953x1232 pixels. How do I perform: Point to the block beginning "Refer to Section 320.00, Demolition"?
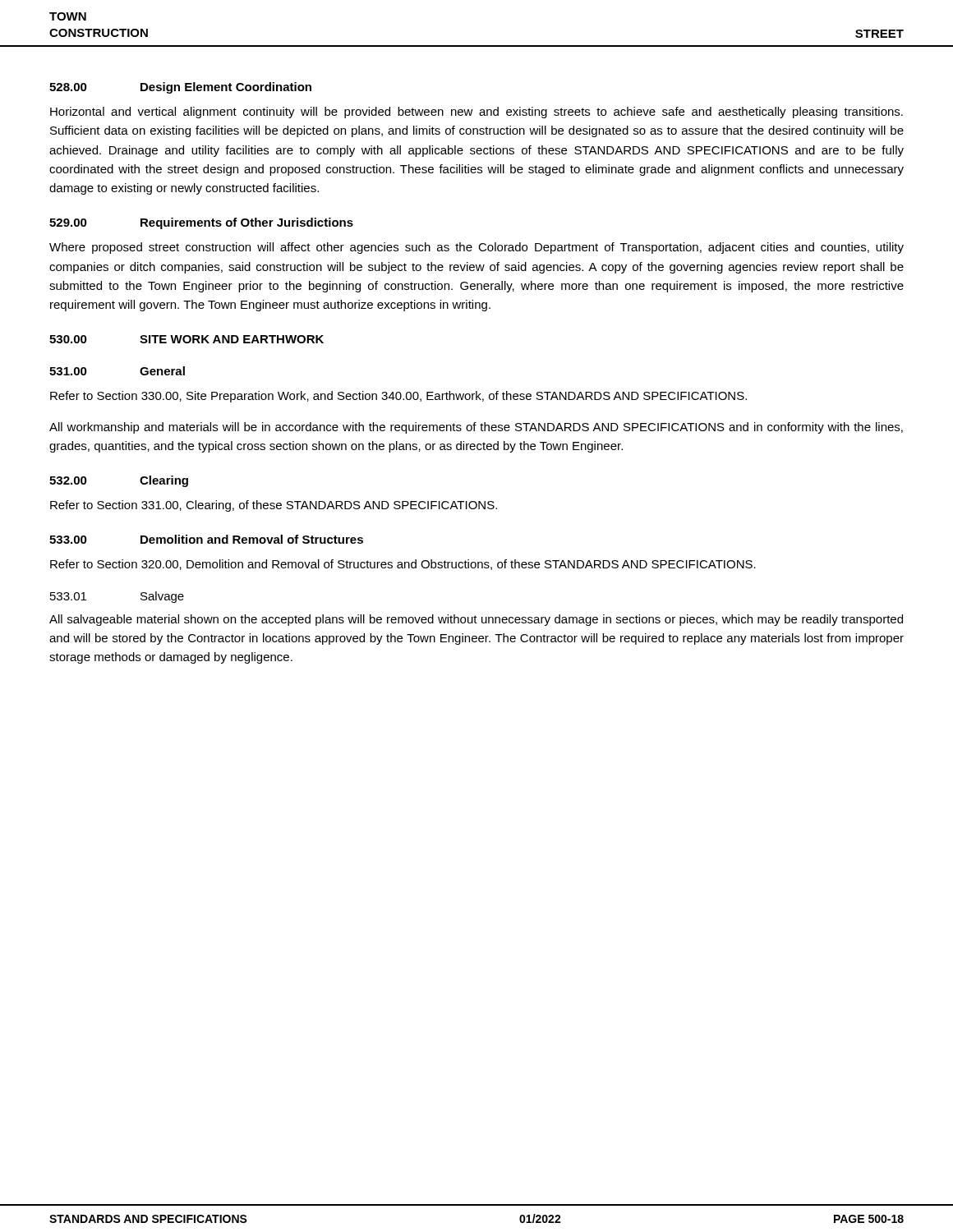coord(403,564)
